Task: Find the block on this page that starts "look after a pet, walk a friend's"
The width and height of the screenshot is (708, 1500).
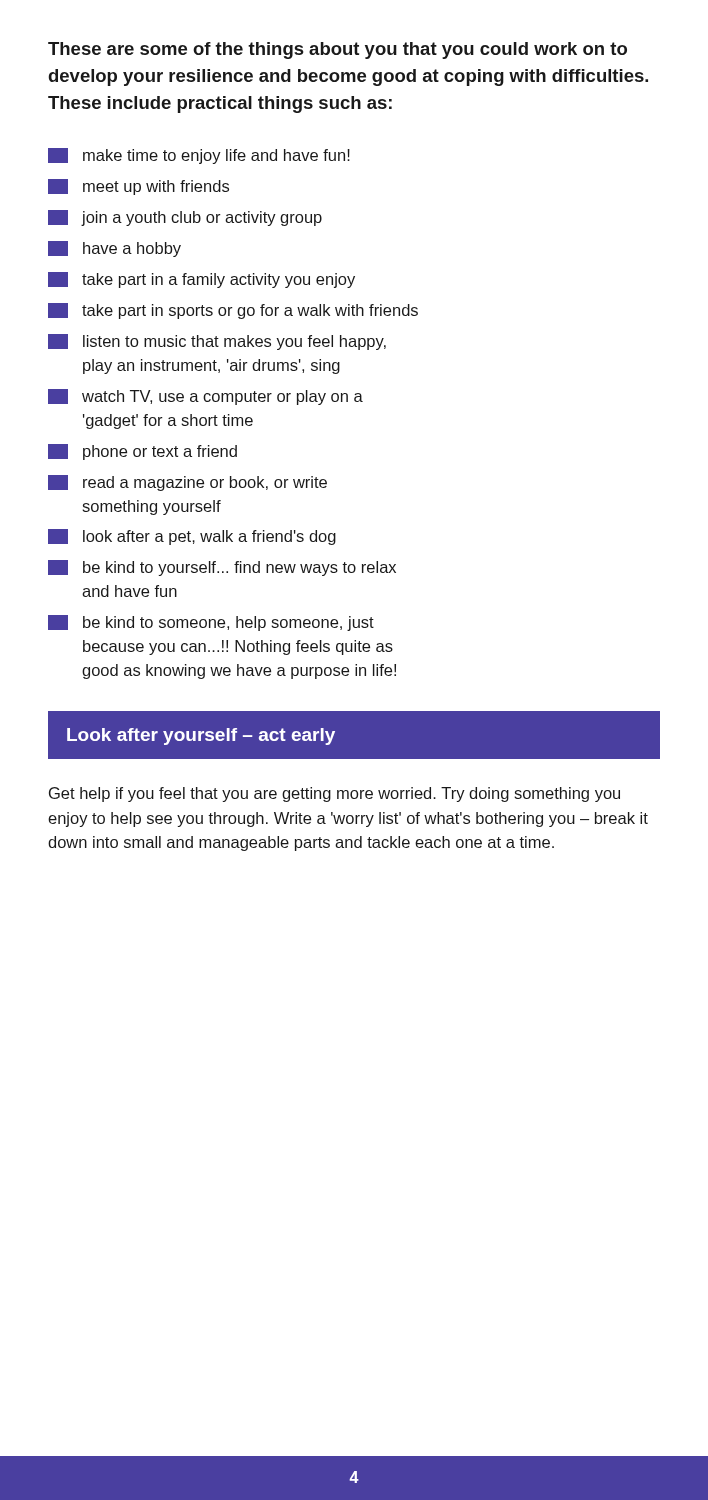Action: tap(192, 537)
